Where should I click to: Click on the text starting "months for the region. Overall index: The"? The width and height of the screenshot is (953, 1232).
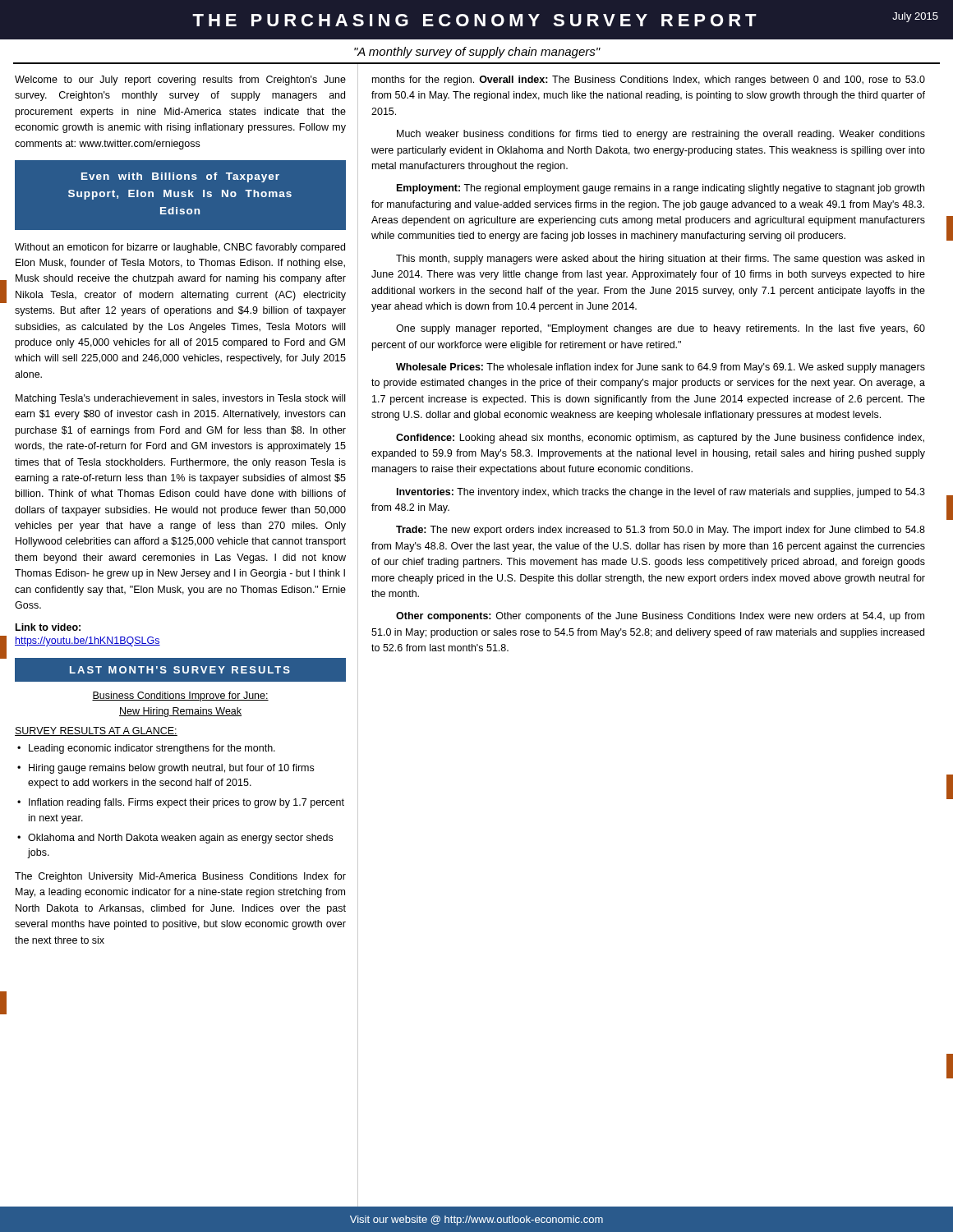pyautogui.click(x=648, y=96)
